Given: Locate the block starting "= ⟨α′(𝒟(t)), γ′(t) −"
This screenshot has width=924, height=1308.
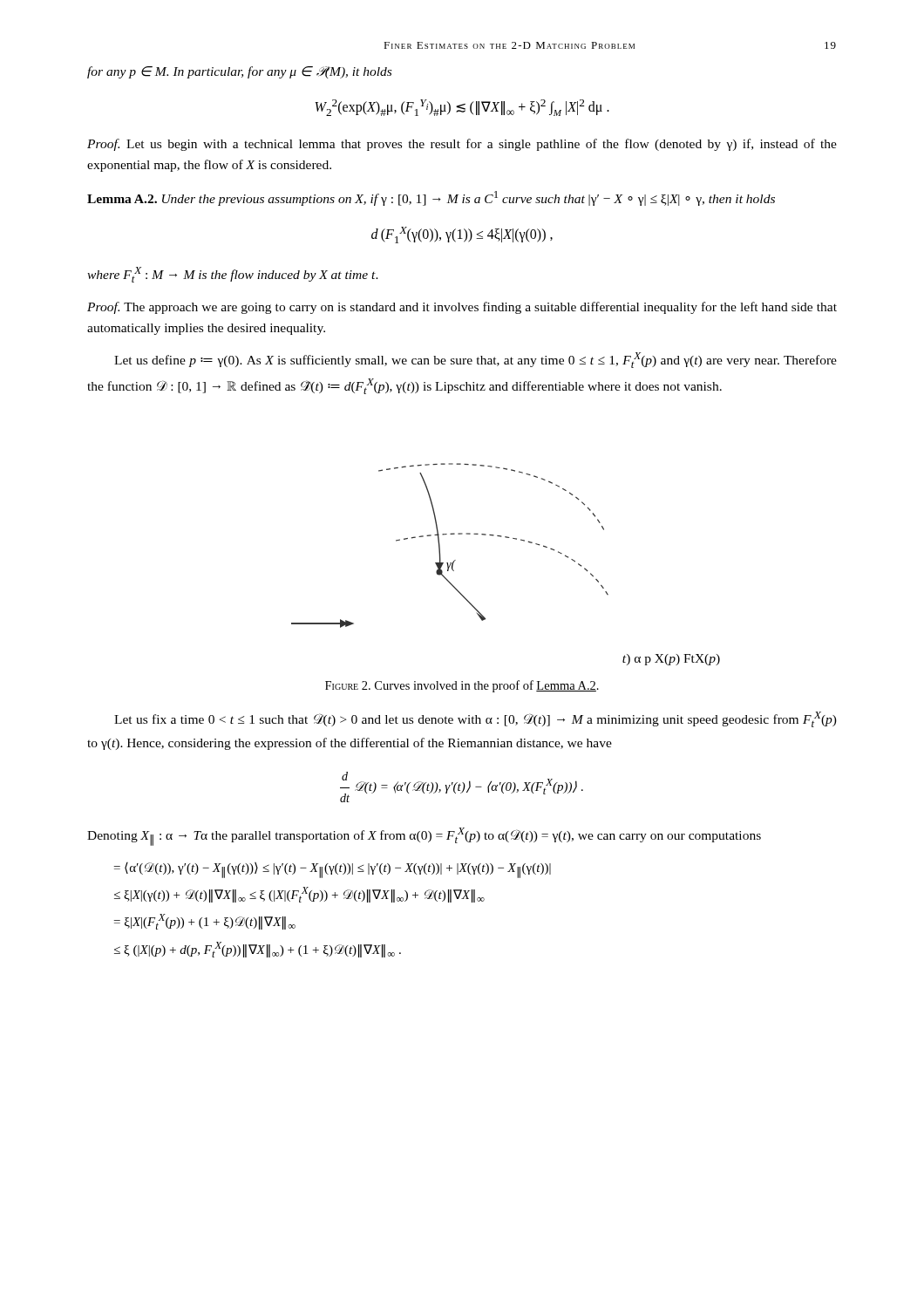Looking at the screenshot, I should tap(333, 870).
